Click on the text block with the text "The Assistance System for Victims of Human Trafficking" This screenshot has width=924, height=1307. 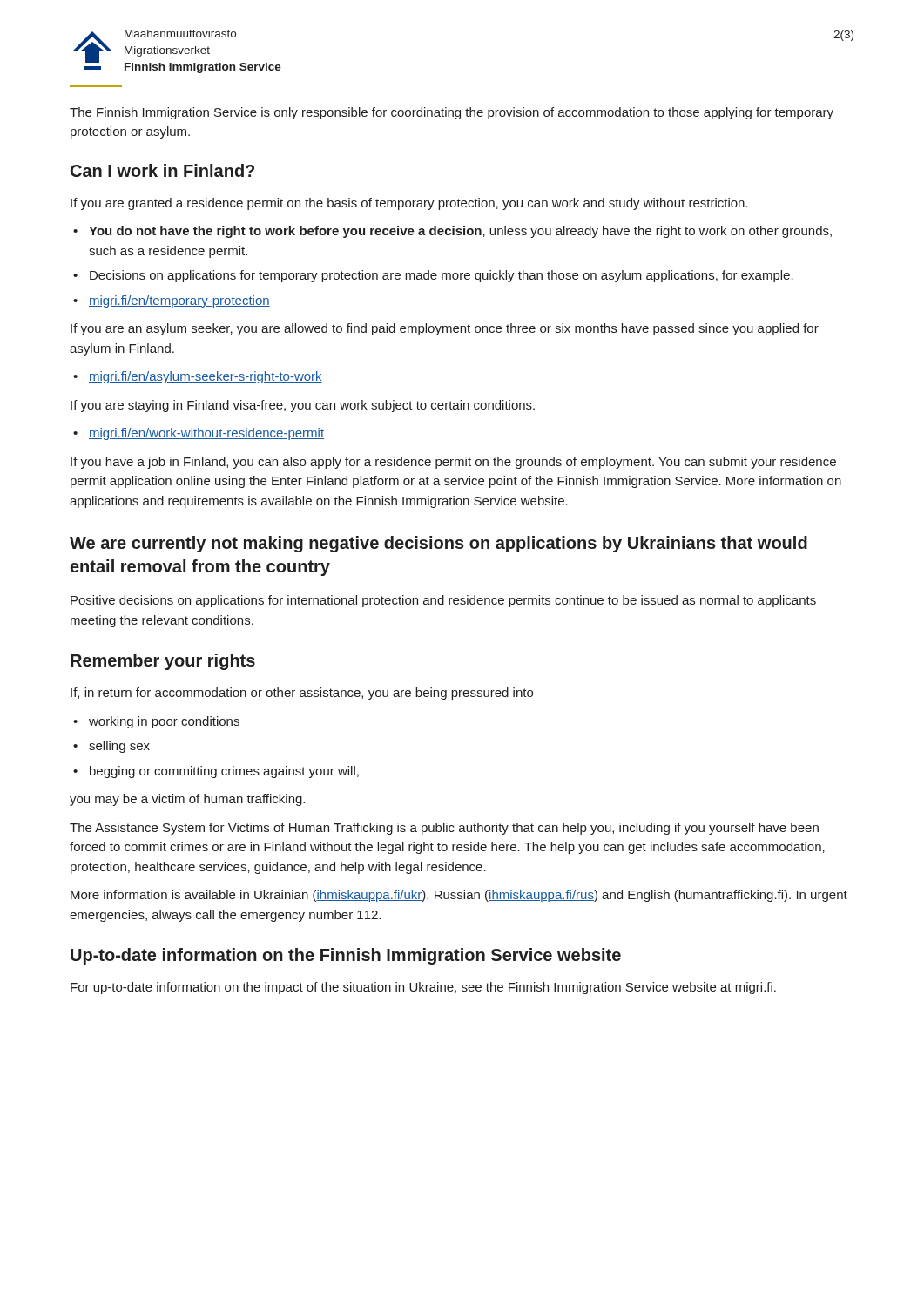click(x=447, y=847)
